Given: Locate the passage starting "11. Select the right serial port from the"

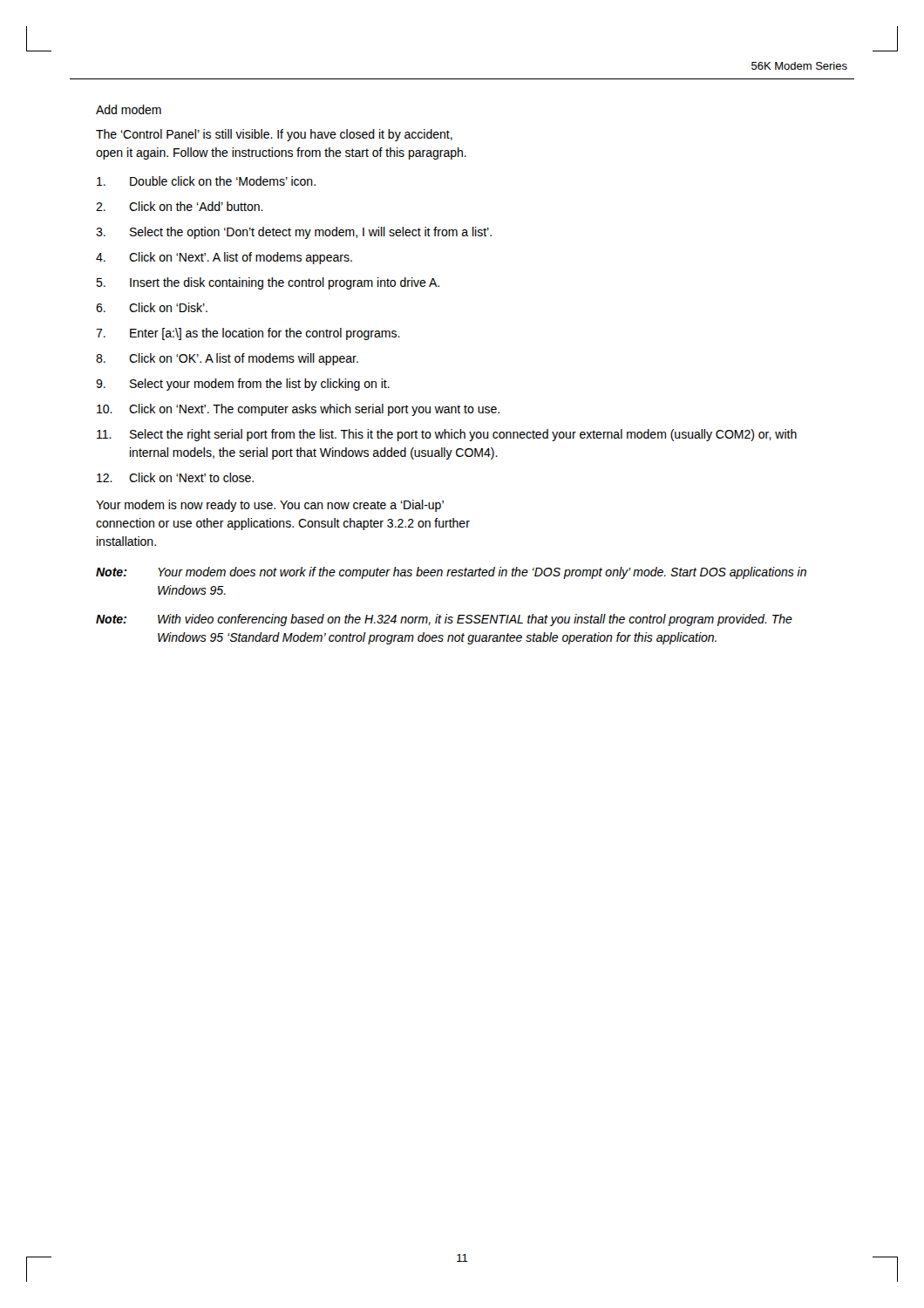Looking at the screenshot, I should tap(462, 444).
